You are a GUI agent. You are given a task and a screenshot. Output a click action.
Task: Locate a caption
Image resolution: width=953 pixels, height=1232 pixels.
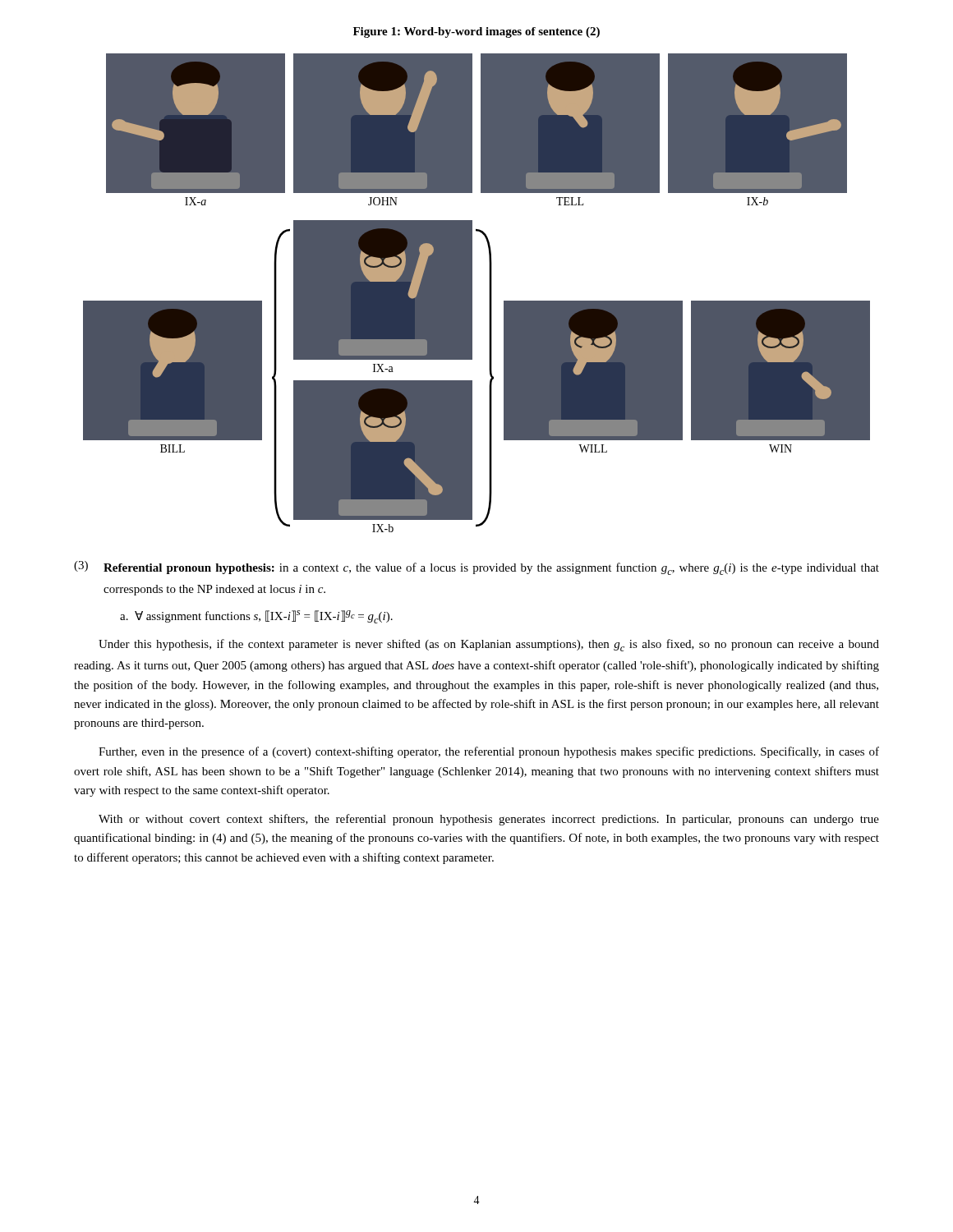pyautogui.click(x=476, y=31)
